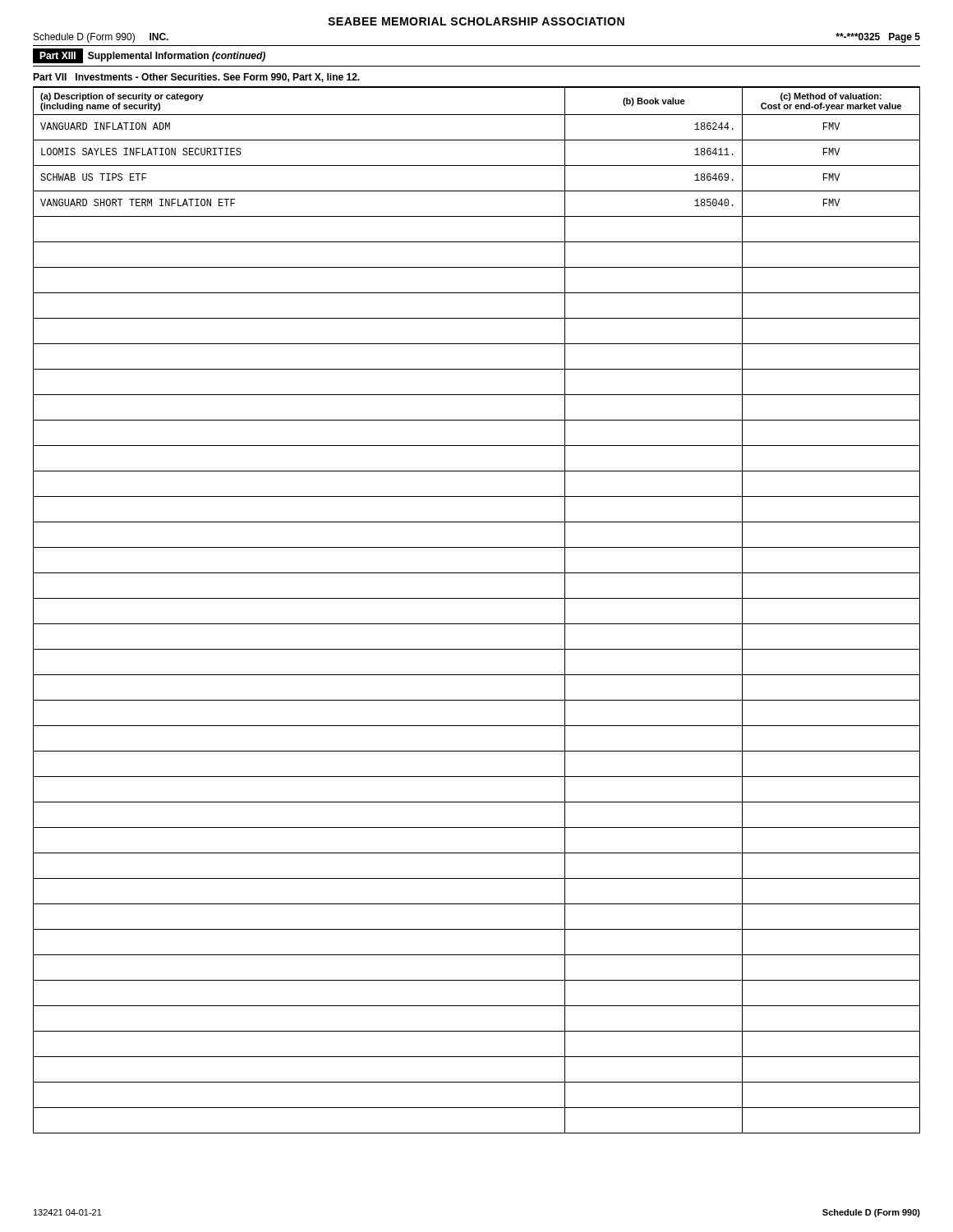Image resolution: width=953 pixels, height=1232 pixels.
Task: Locate the title
Action: click(x=476, y=21)
